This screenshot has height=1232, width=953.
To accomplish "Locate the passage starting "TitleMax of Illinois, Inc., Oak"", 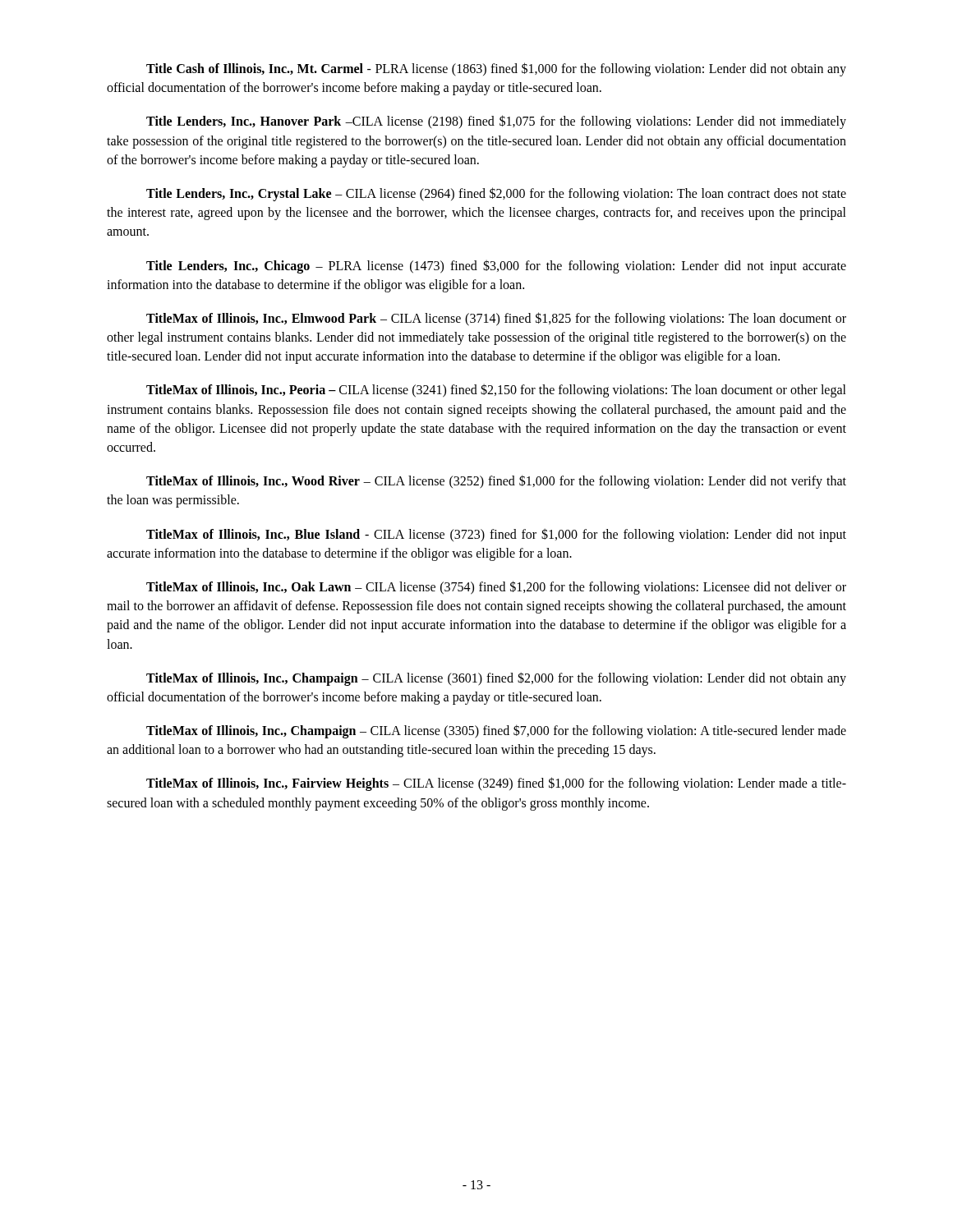I will click(x=476, y=615).
